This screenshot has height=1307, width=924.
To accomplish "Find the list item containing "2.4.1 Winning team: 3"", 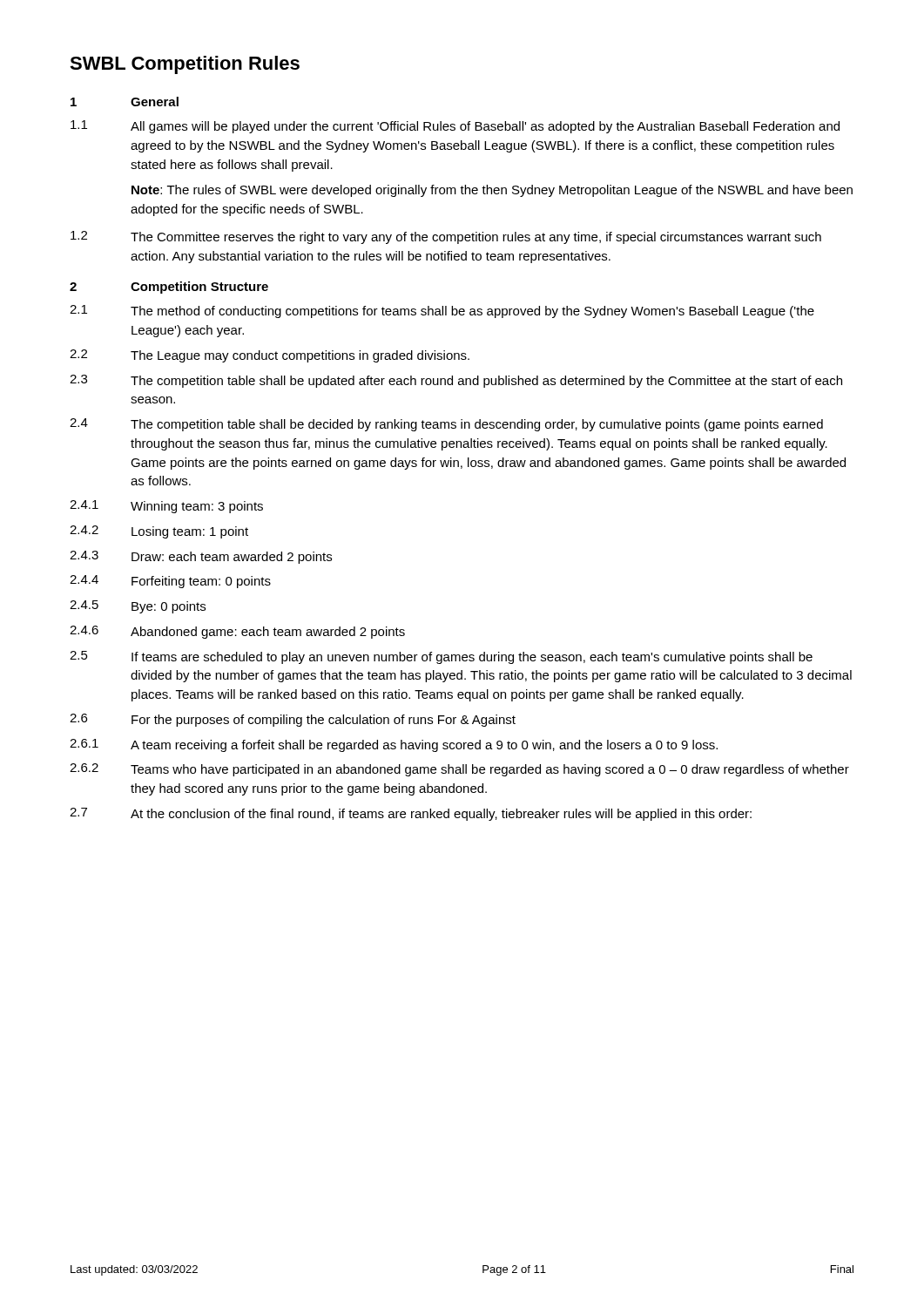I will coord(166,507).
